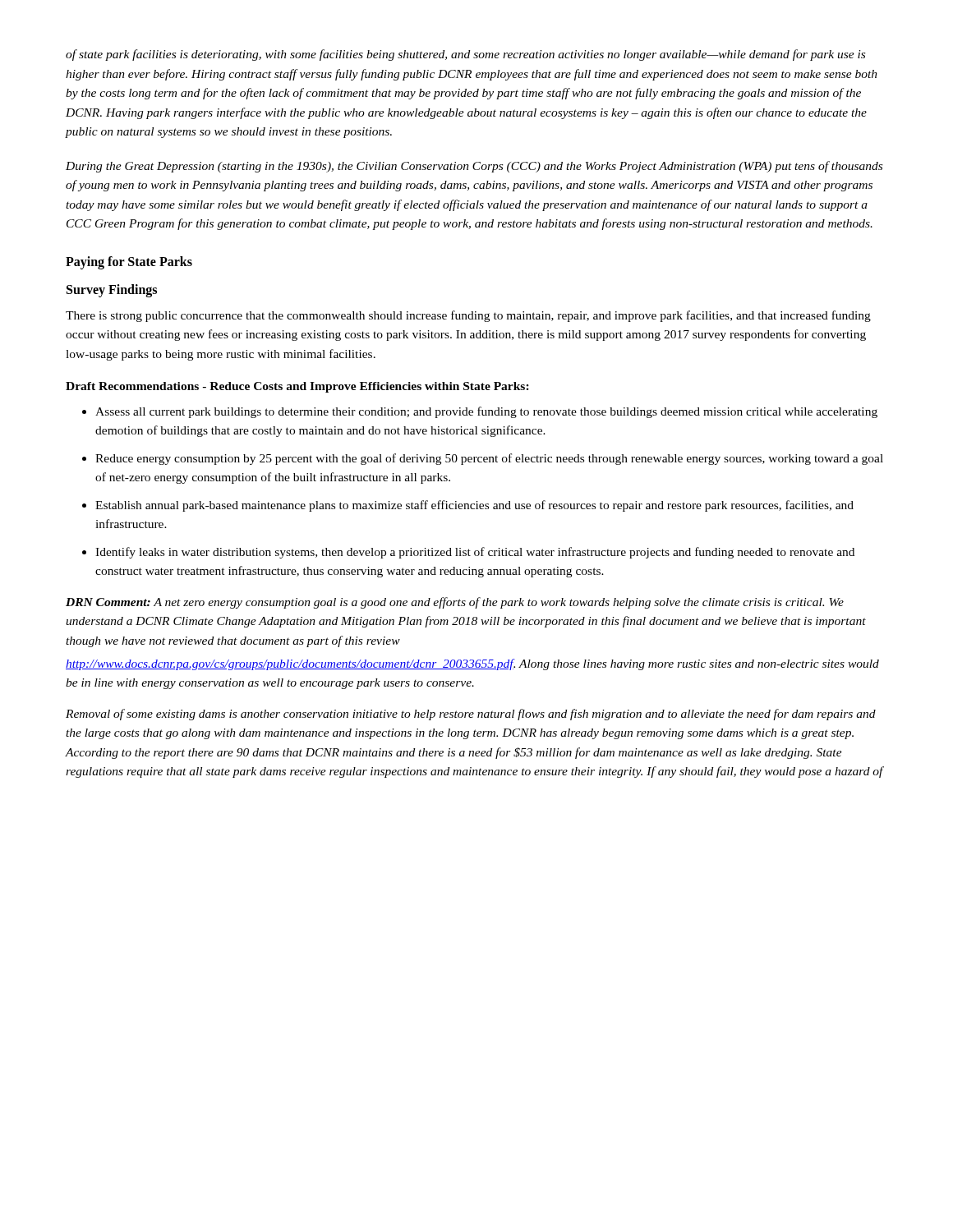
Task: Select the section header that reads "Survey Findings"
Action: 112,289
